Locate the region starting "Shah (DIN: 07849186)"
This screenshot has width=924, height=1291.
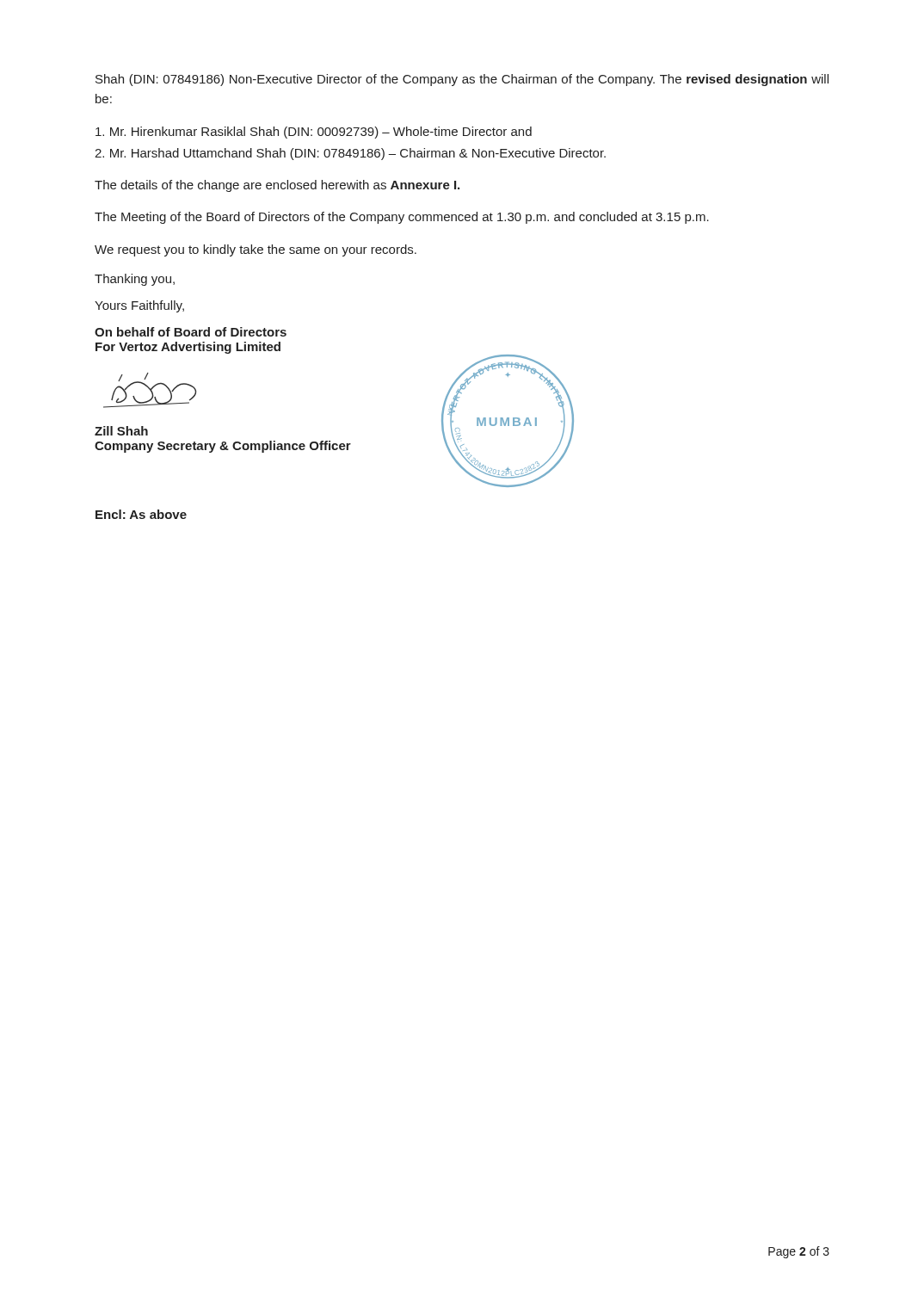(462, 89)
